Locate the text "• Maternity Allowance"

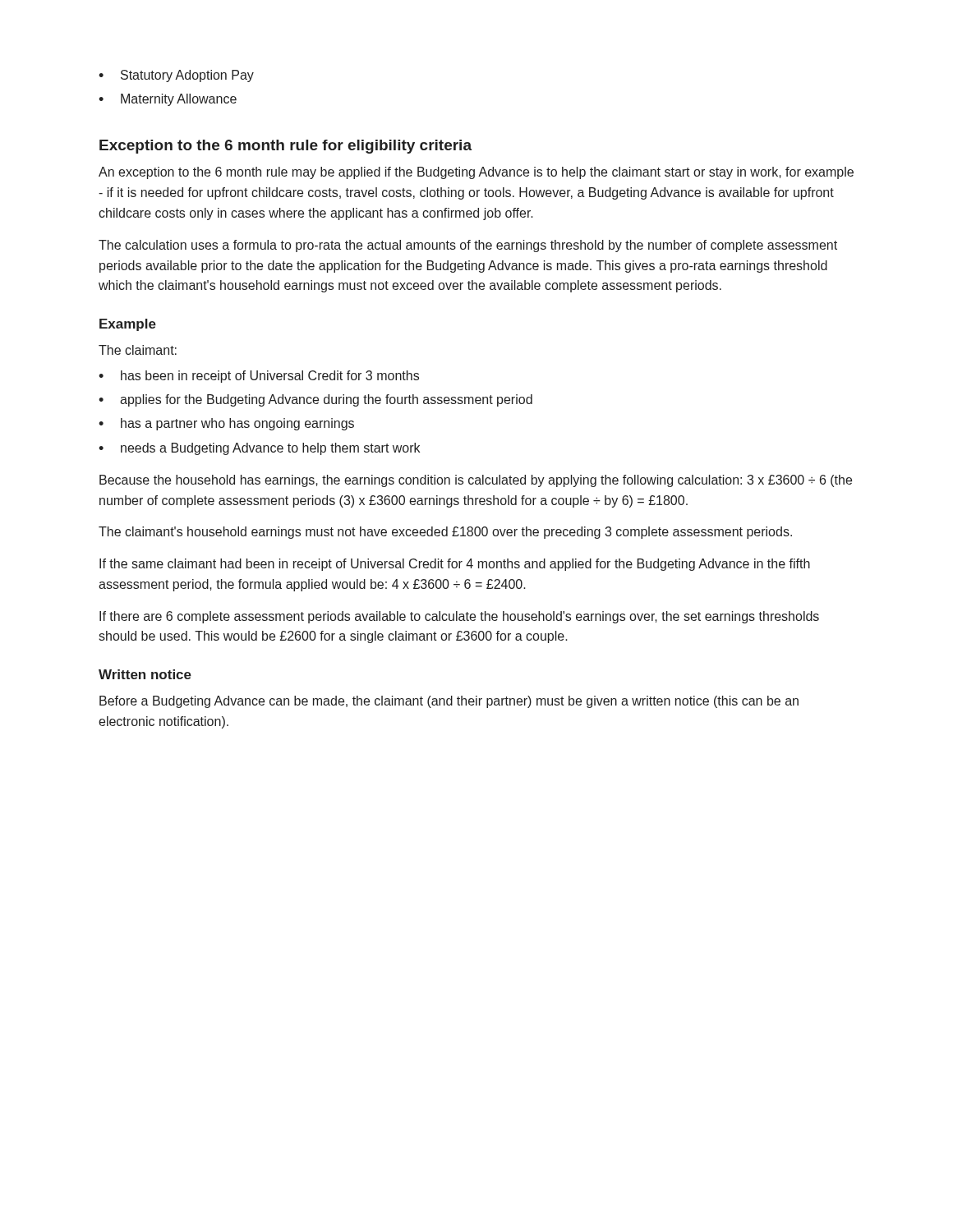pos(168,100)
